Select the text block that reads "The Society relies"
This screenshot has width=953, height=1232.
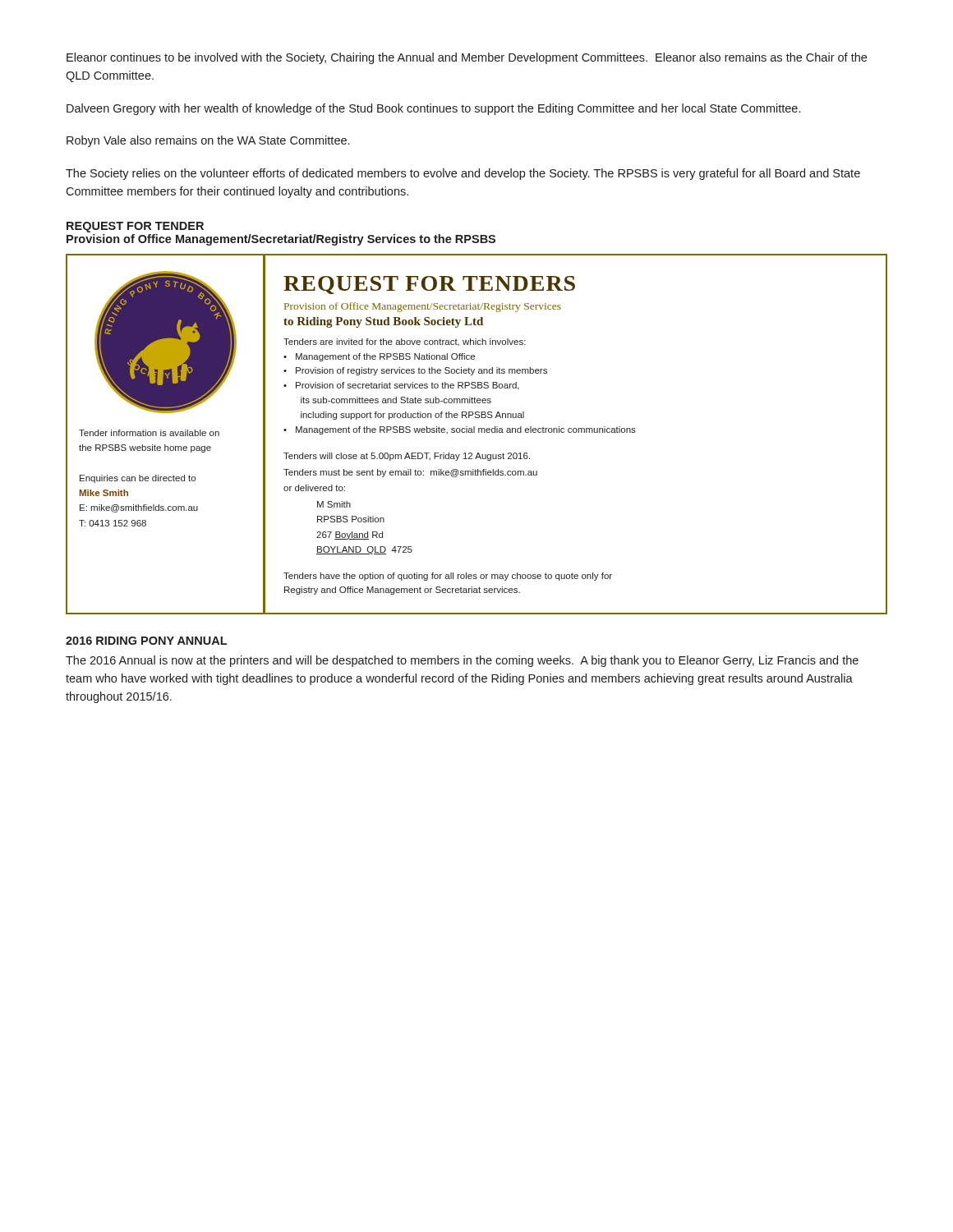pyautogui.click(x=463, y=182)
